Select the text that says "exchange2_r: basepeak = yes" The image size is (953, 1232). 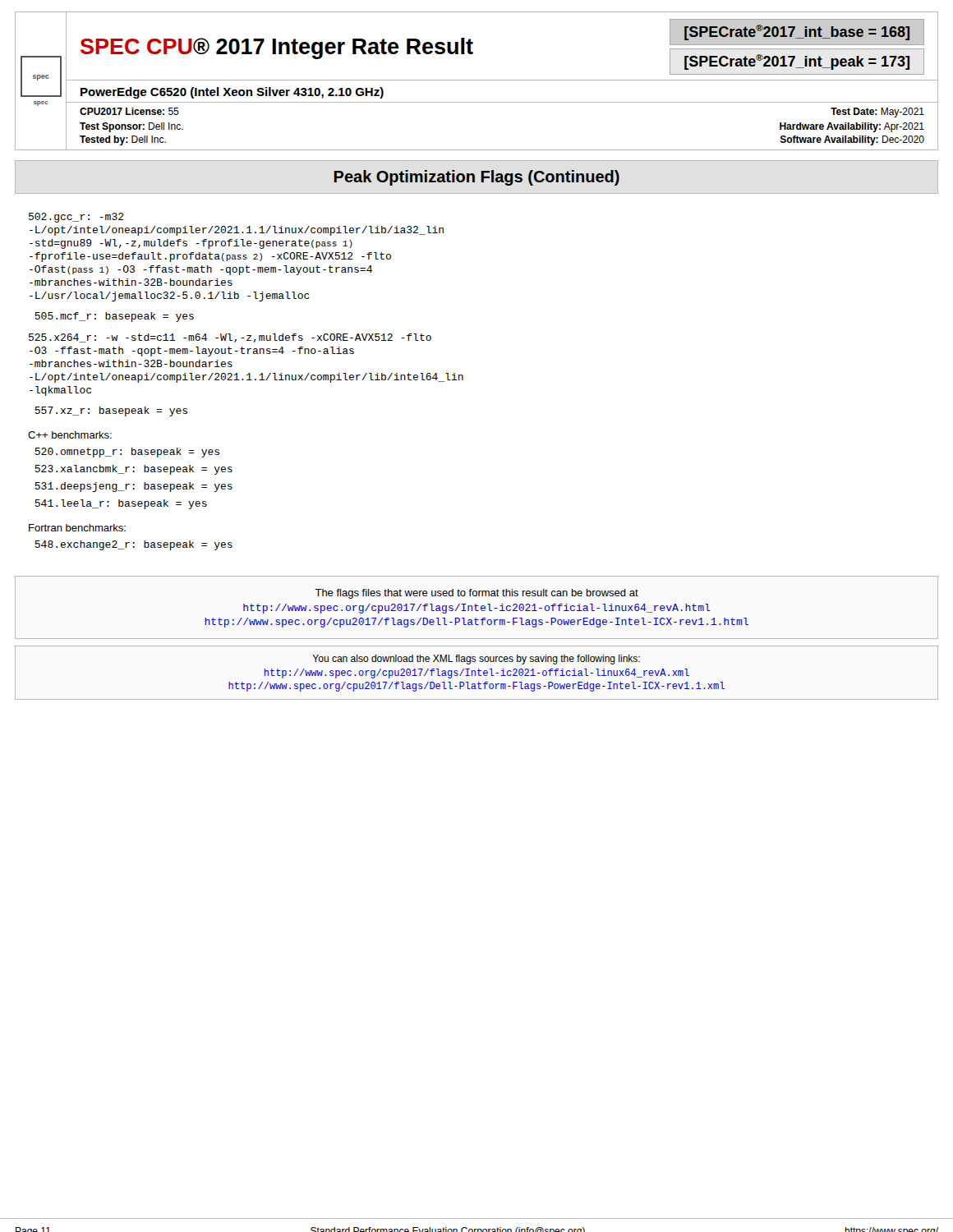pyautogui.click(x=130, y=545)
